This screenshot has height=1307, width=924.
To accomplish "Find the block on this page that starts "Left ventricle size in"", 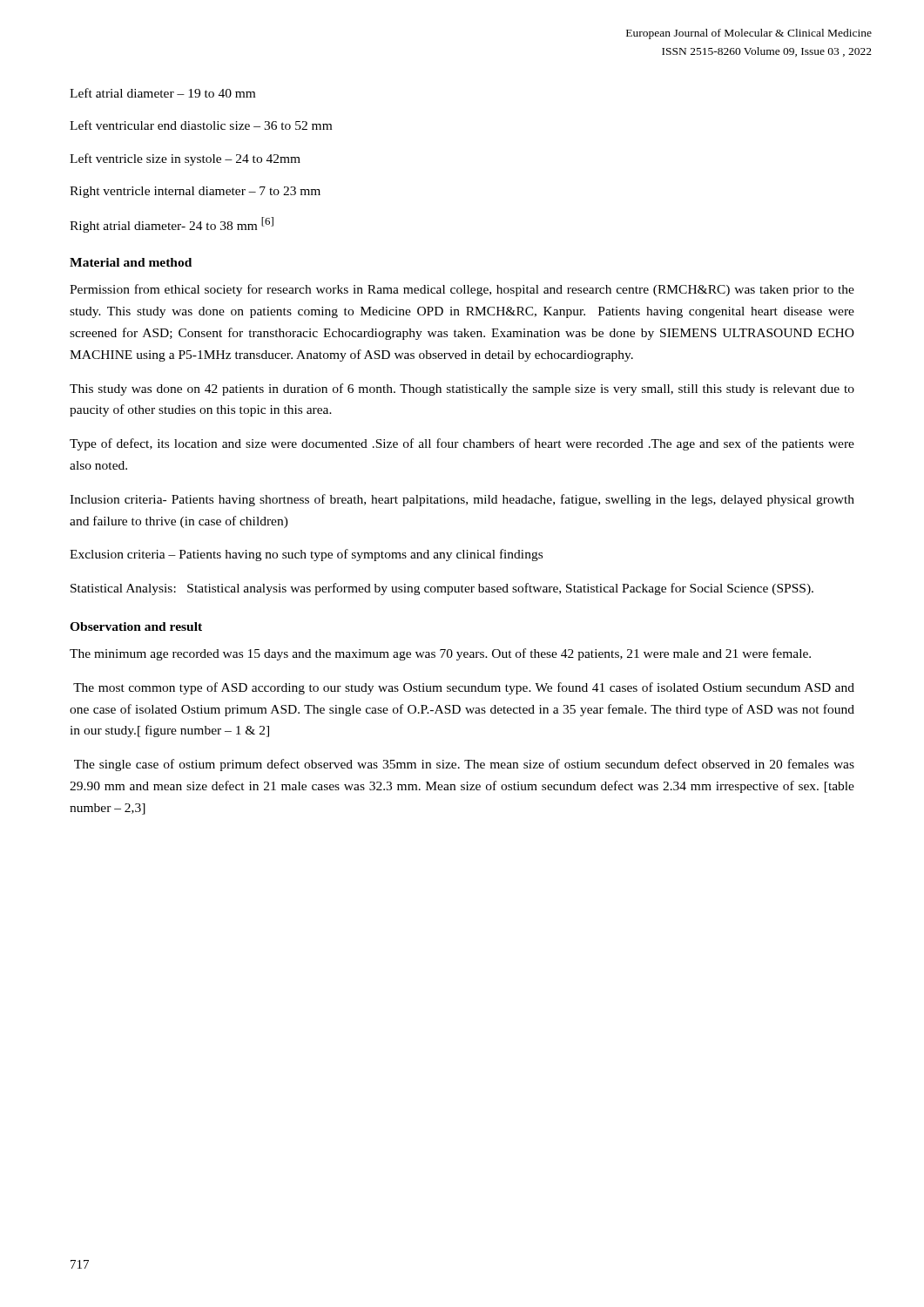I will [x=185, y=158].
